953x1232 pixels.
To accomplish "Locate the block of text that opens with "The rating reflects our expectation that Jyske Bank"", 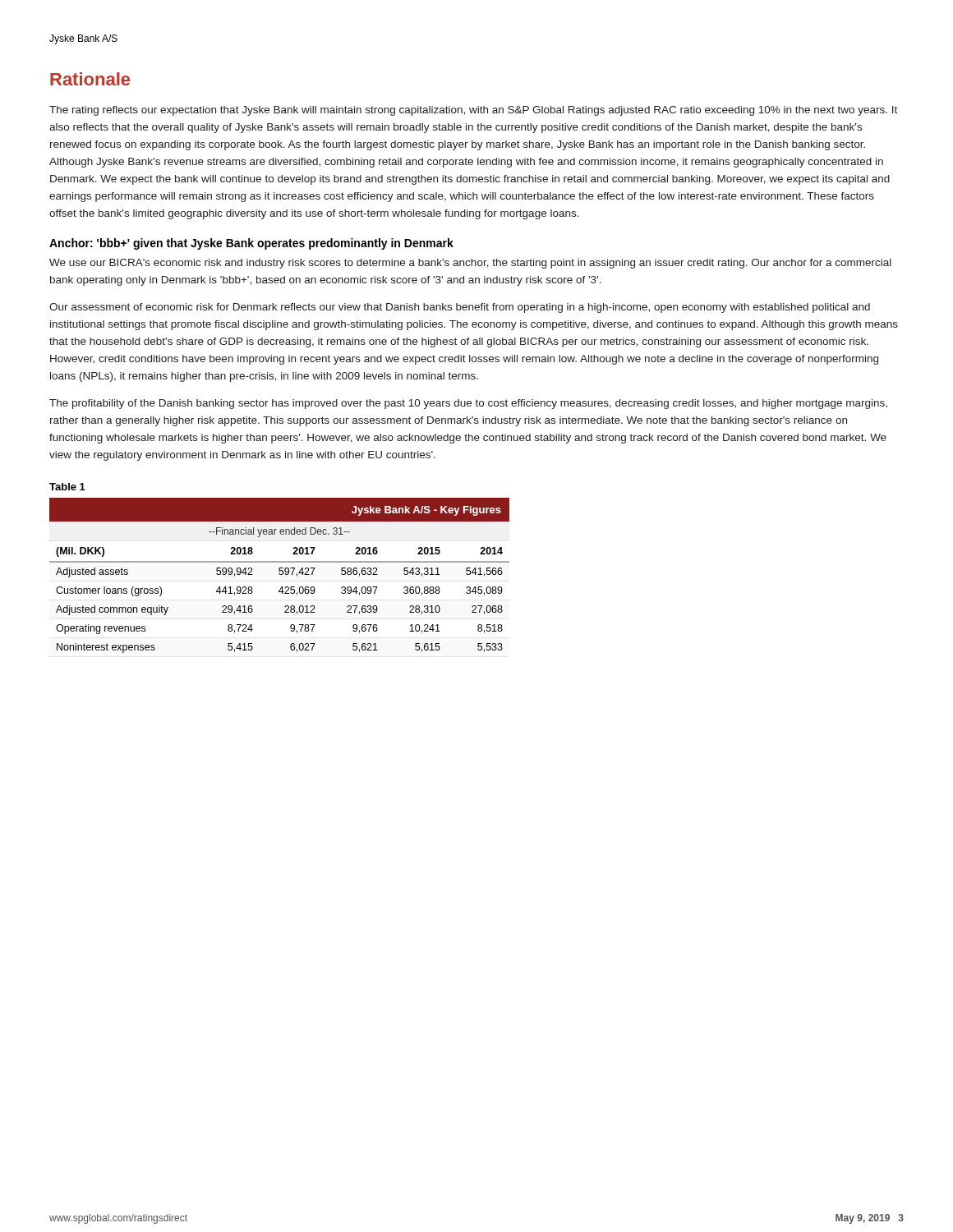I will click(473, 161).
